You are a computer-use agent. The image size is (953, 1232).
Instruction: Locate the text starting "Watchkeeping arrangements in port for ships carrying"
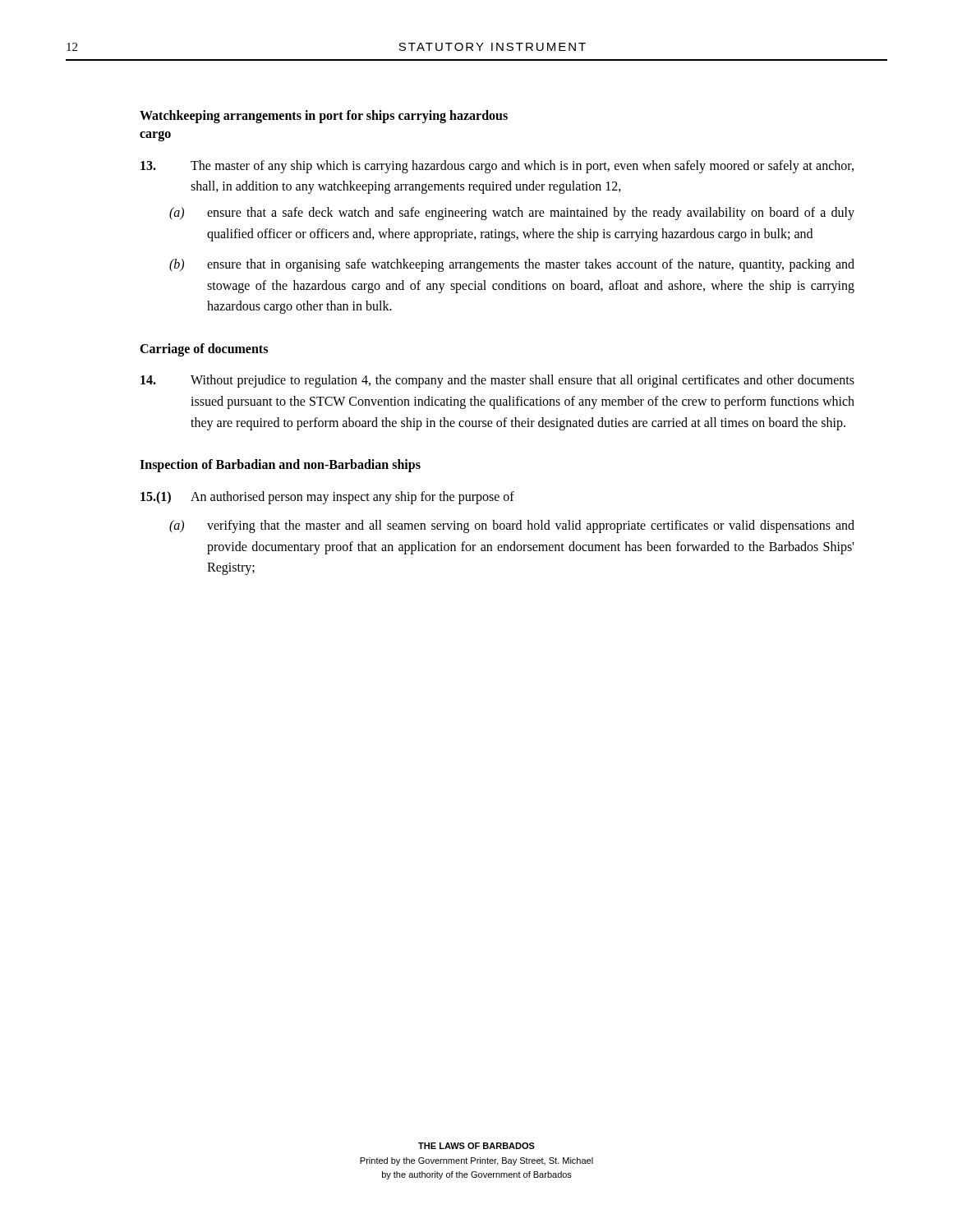pos(324,125)
